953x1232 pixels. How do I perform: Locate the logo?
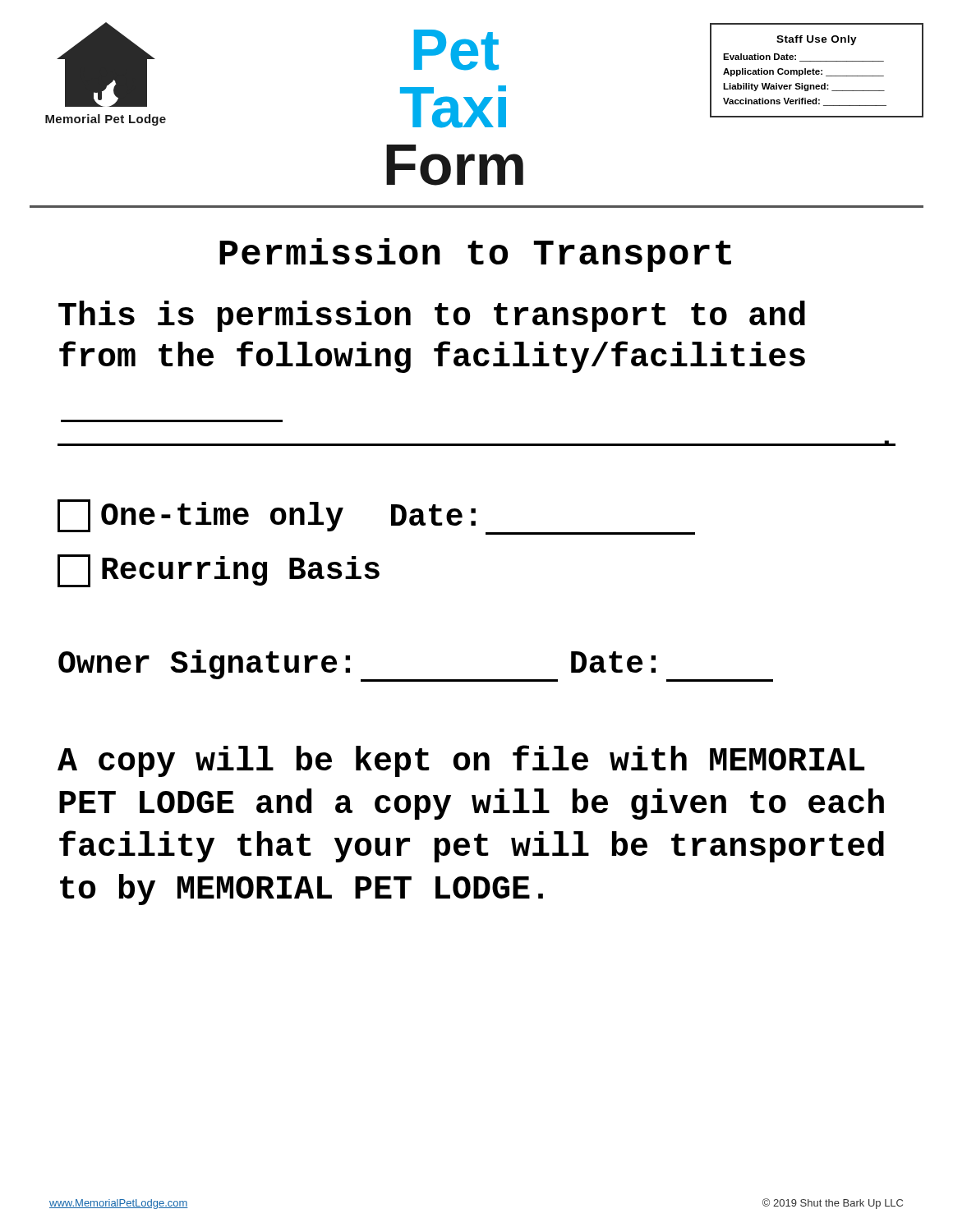tap(106, 72)
